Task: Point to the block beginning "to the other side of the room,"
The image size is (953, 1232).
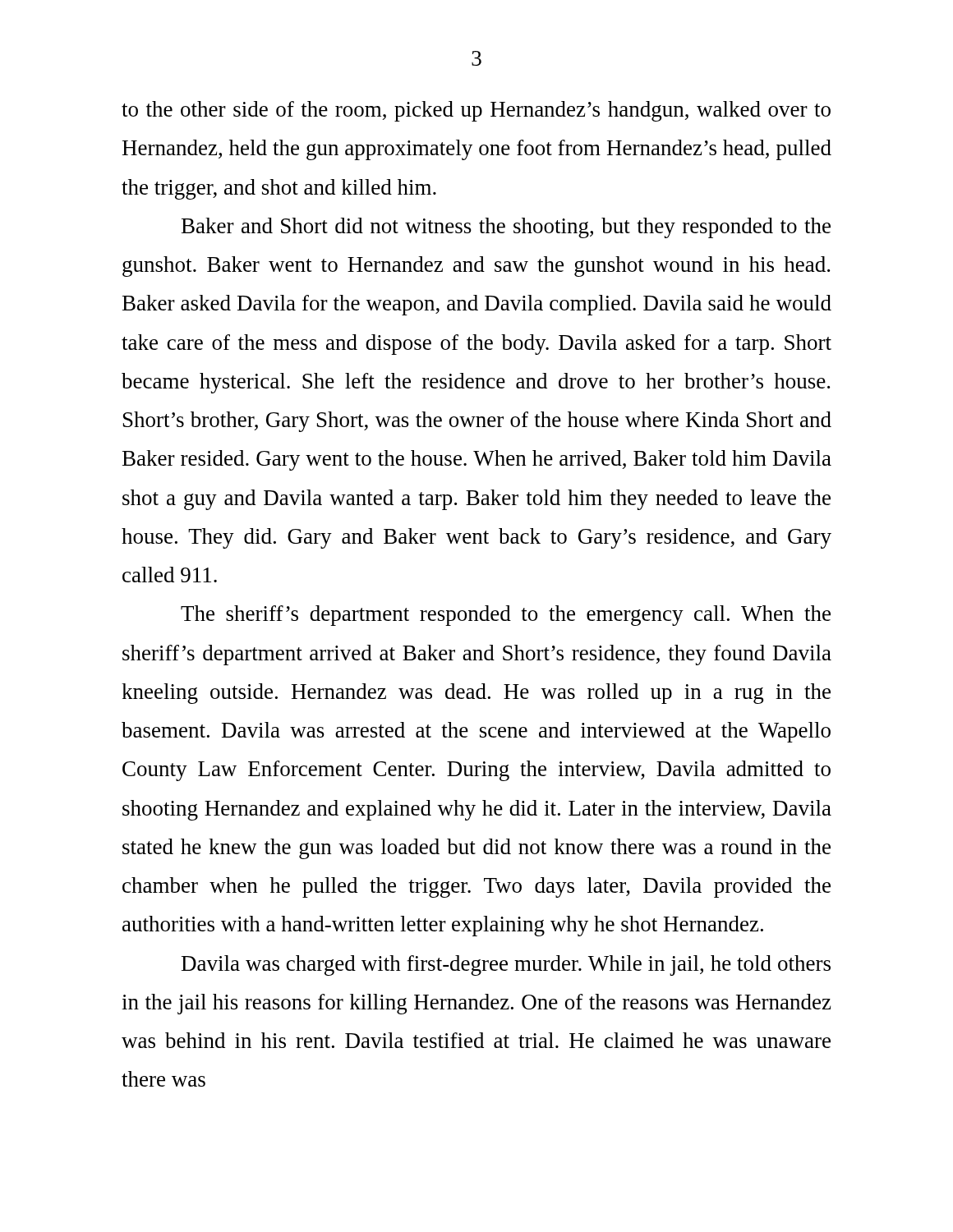Action: tap(476, 149)
